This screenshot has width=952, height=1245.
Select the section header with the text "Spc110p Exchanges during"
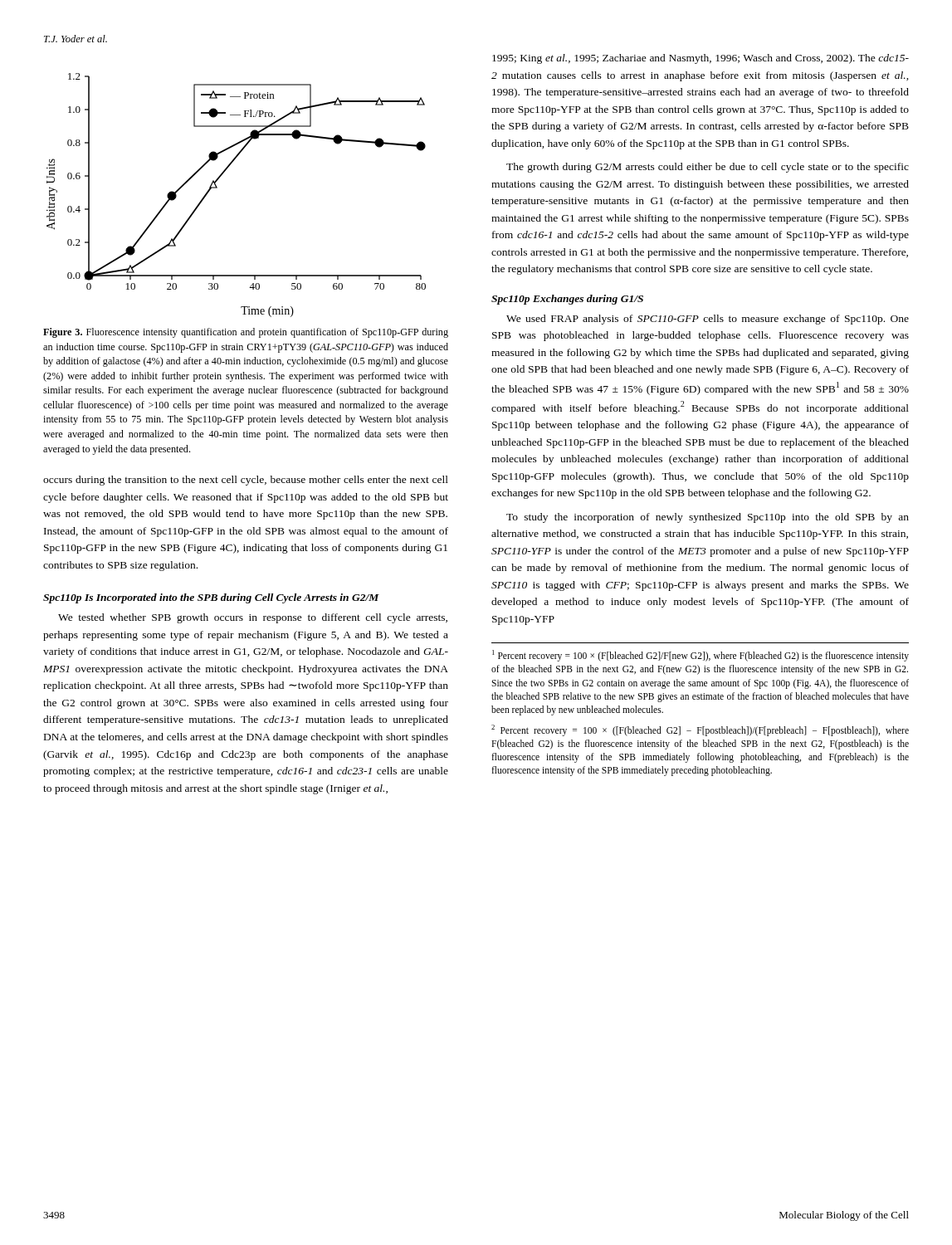tap(567, 298)
